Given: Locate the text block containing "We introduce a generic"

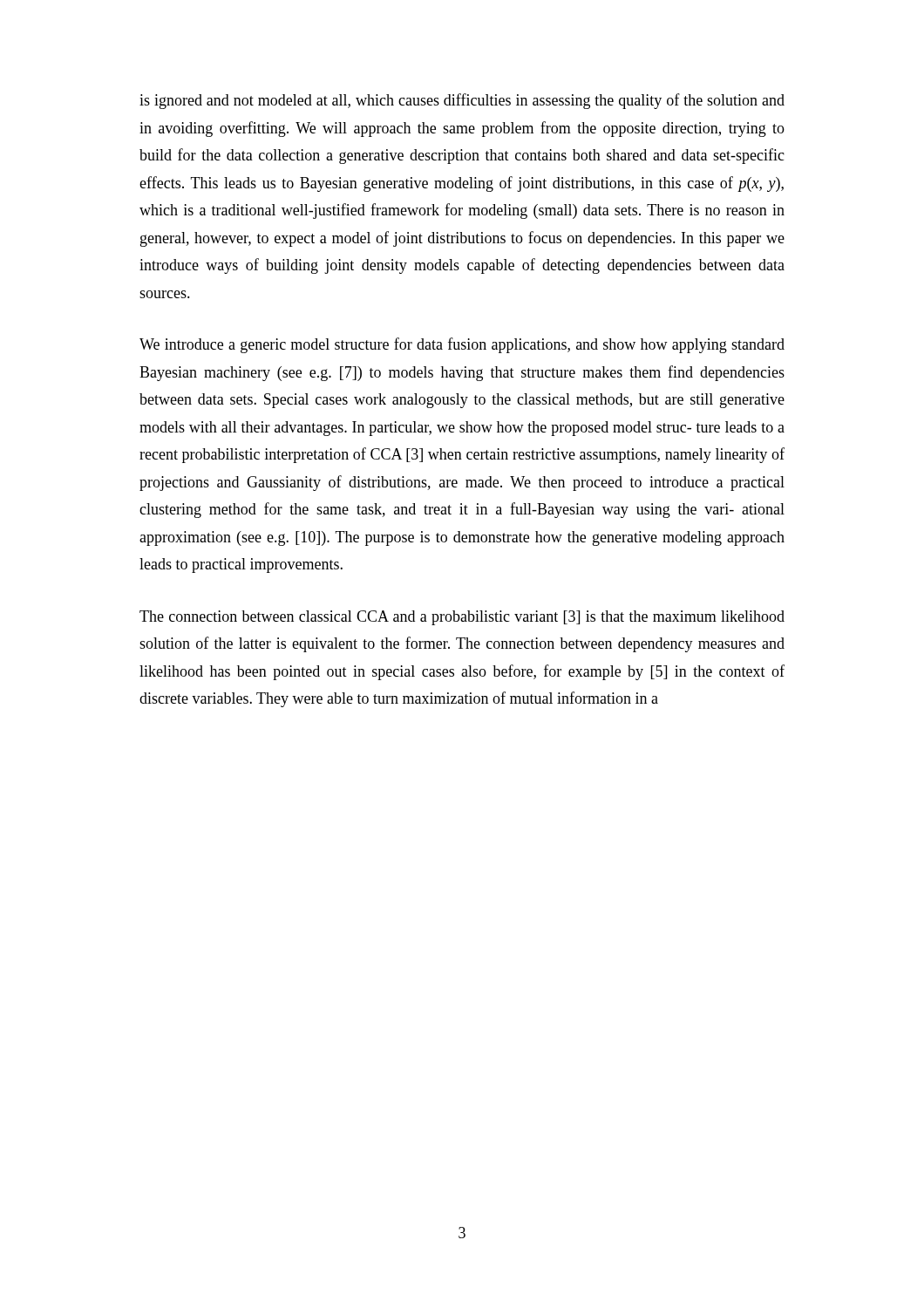Looking at the screenshot, I should (462, 454).
